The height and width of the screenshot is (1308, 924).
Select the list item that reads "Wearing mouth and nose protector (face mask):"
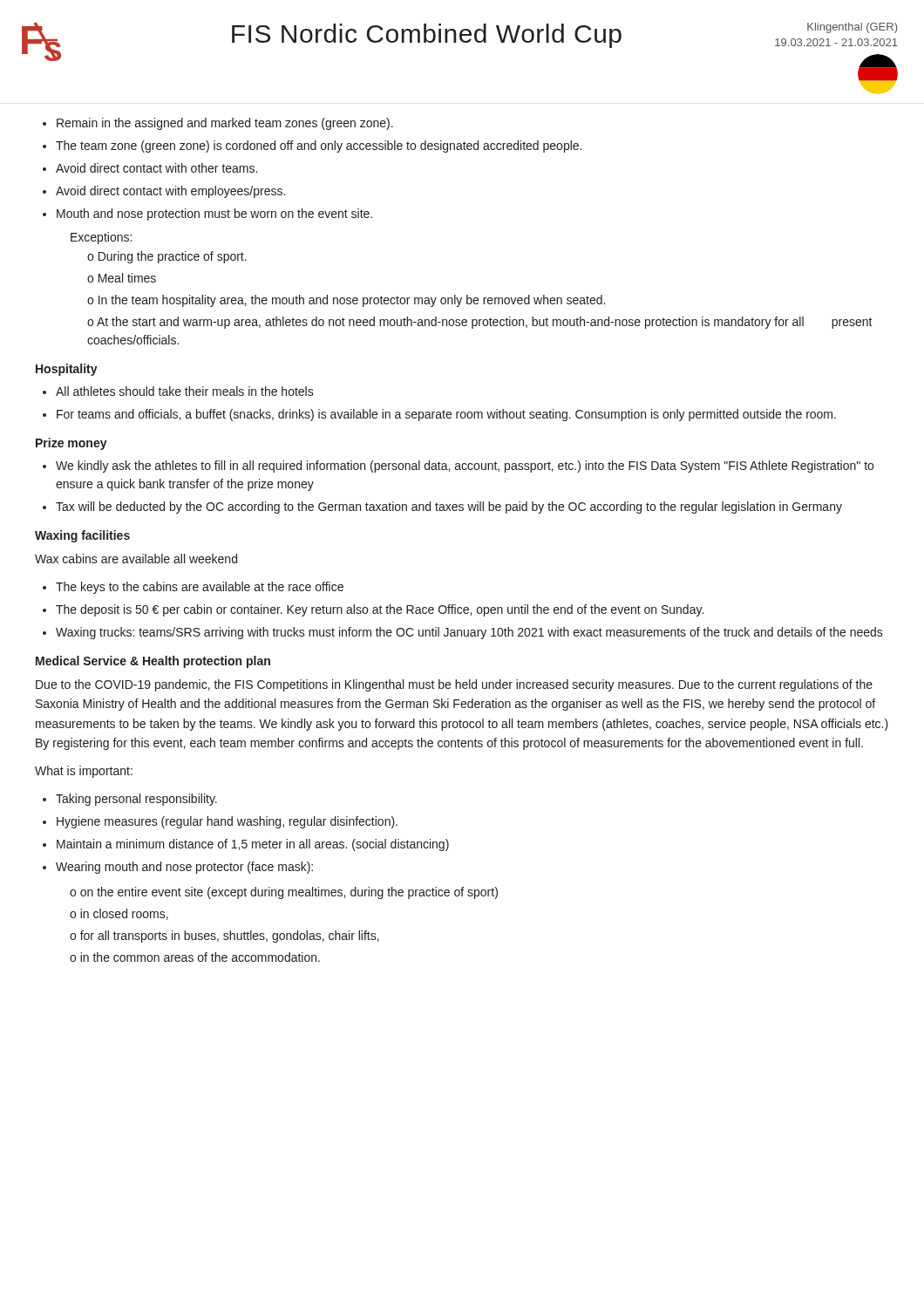pyautogui.click(x=185, y=866)
